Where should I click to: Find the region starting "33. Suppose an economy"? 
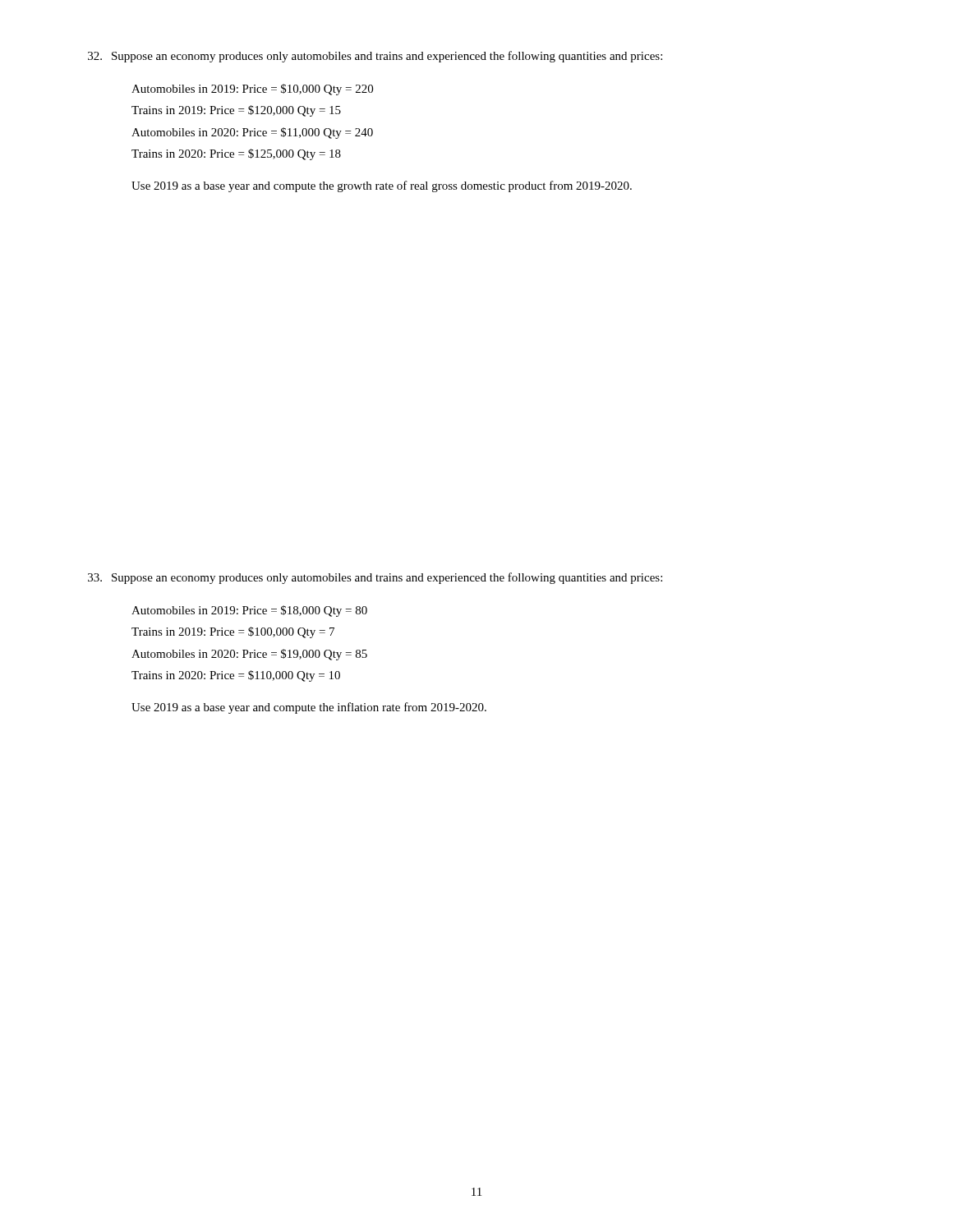(x=365, y=578)
